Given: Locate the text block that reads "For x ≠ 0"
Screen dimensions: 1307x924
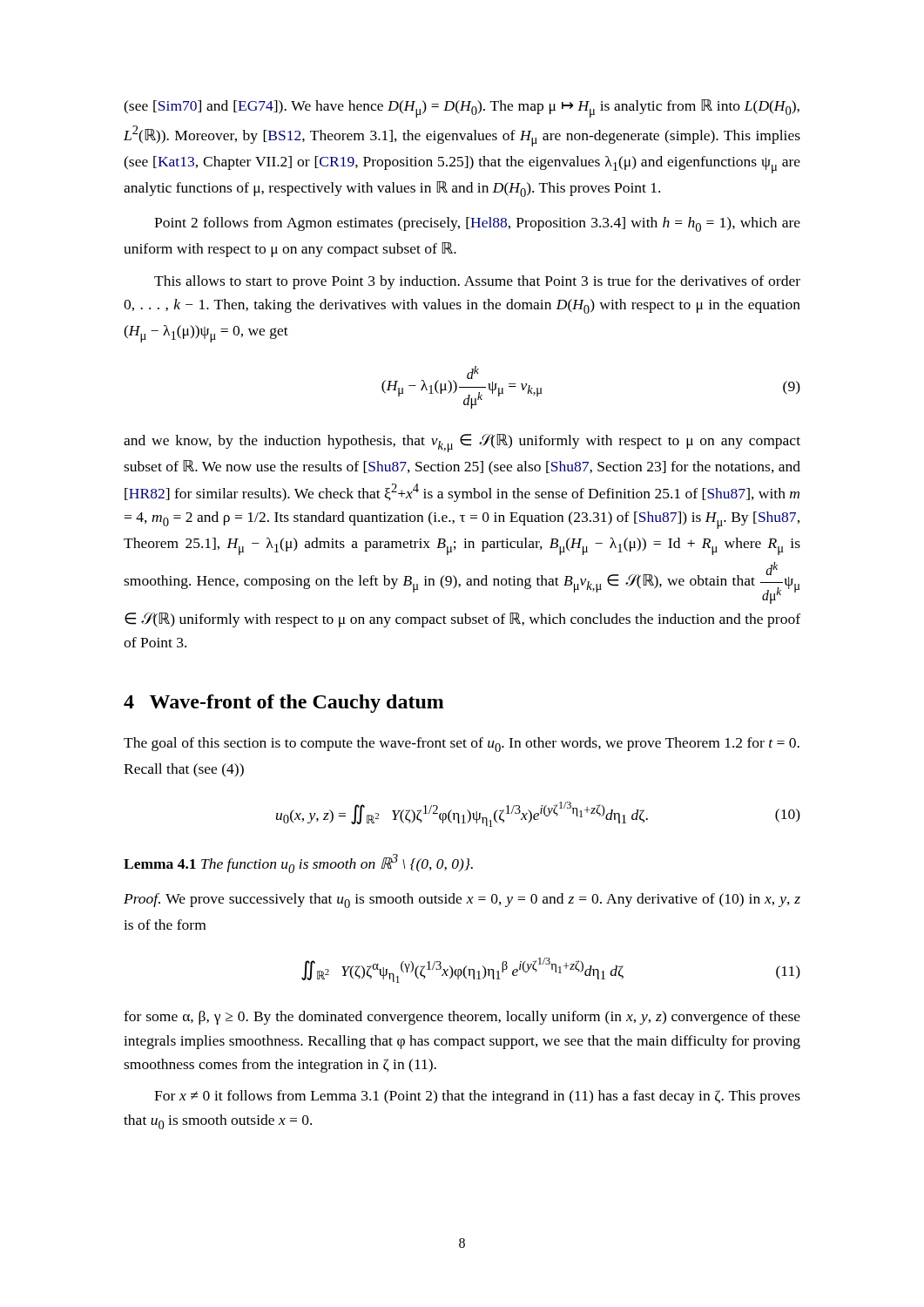Looking at the screenshot, I should [462, 1109].
